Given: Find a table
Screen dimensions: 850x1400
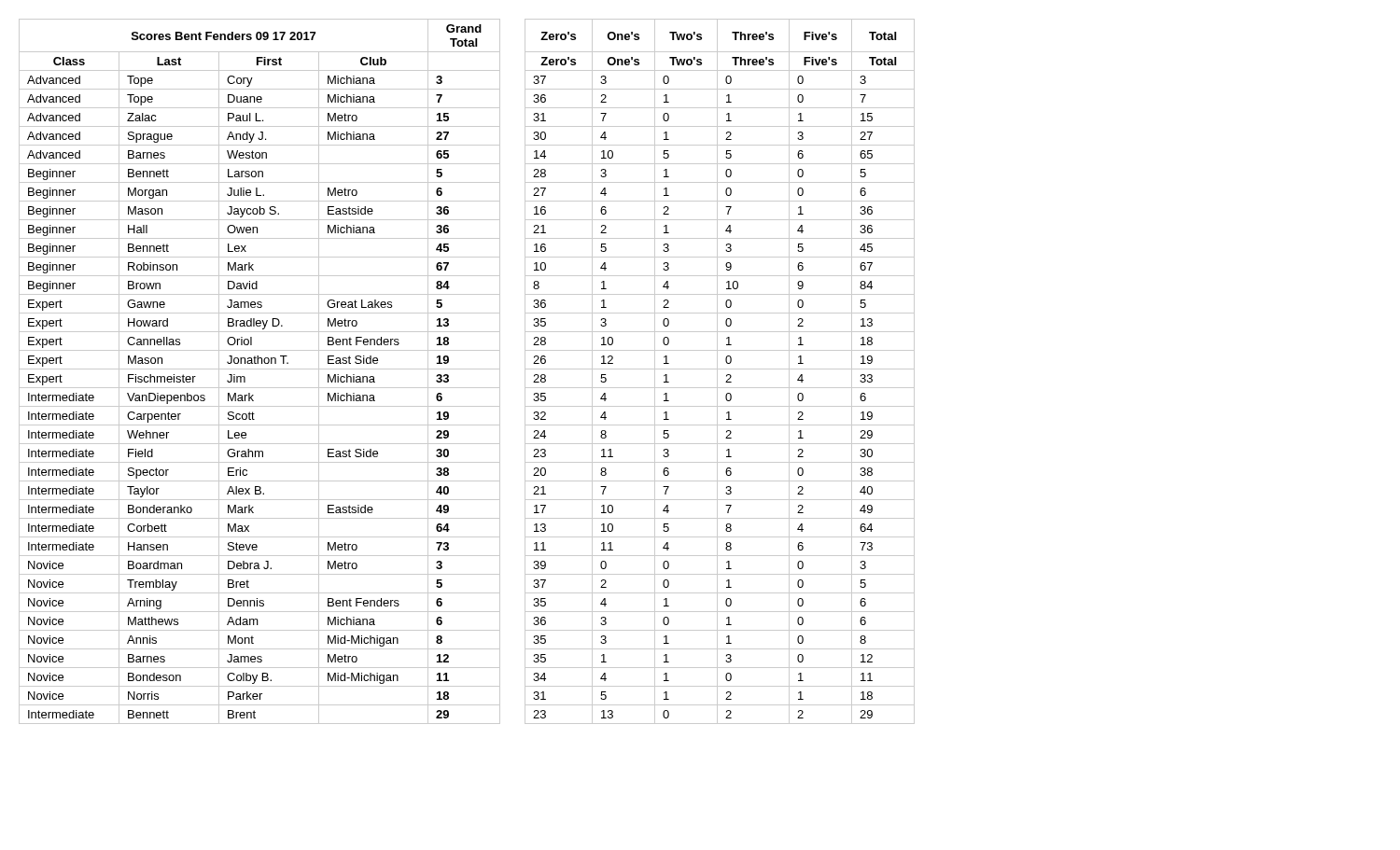Looking at the screenshot, I should [467, 371].
